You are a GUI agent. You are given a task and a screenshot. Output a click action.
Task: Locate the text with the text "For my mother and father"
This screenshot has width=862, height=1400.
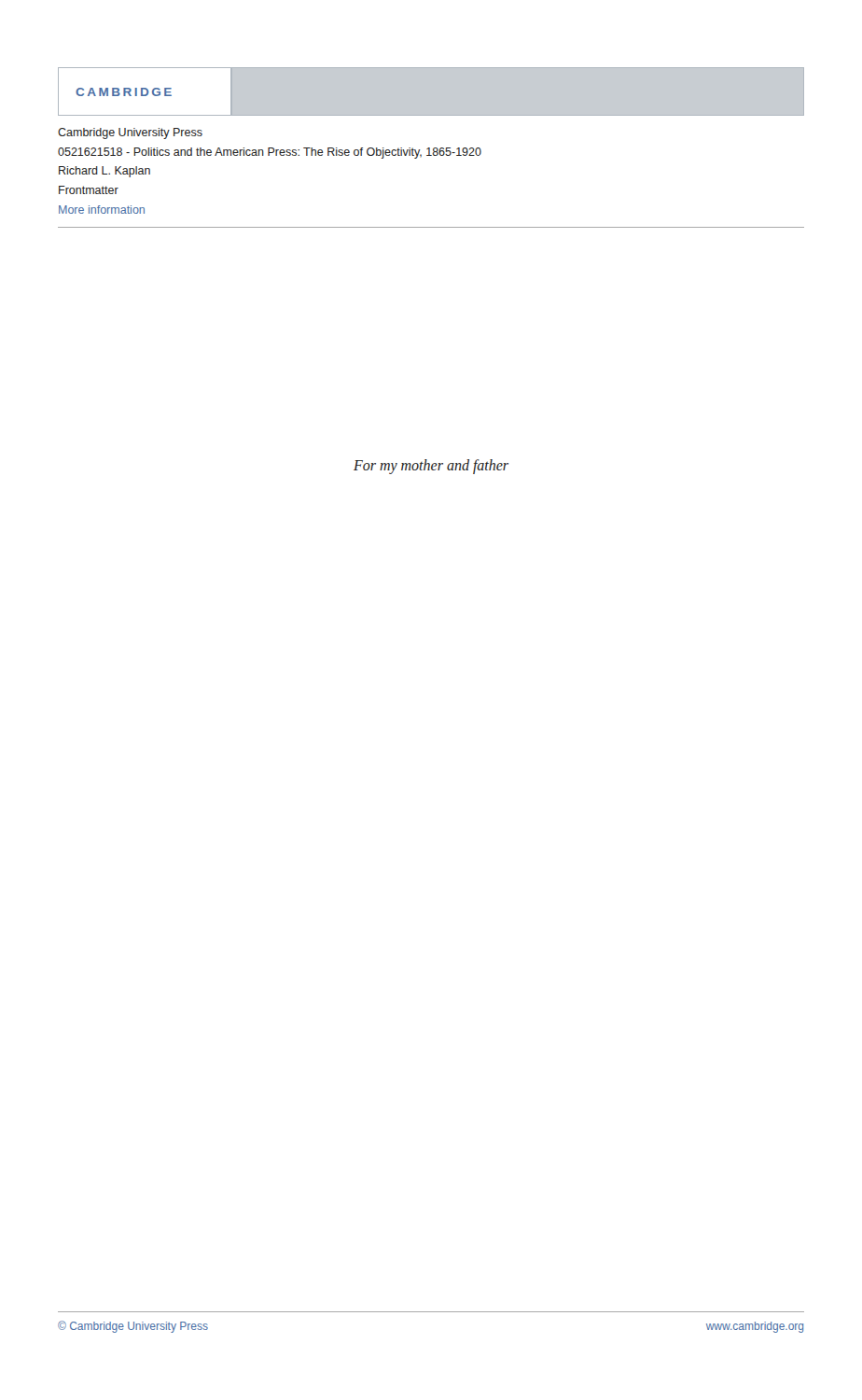431,466
